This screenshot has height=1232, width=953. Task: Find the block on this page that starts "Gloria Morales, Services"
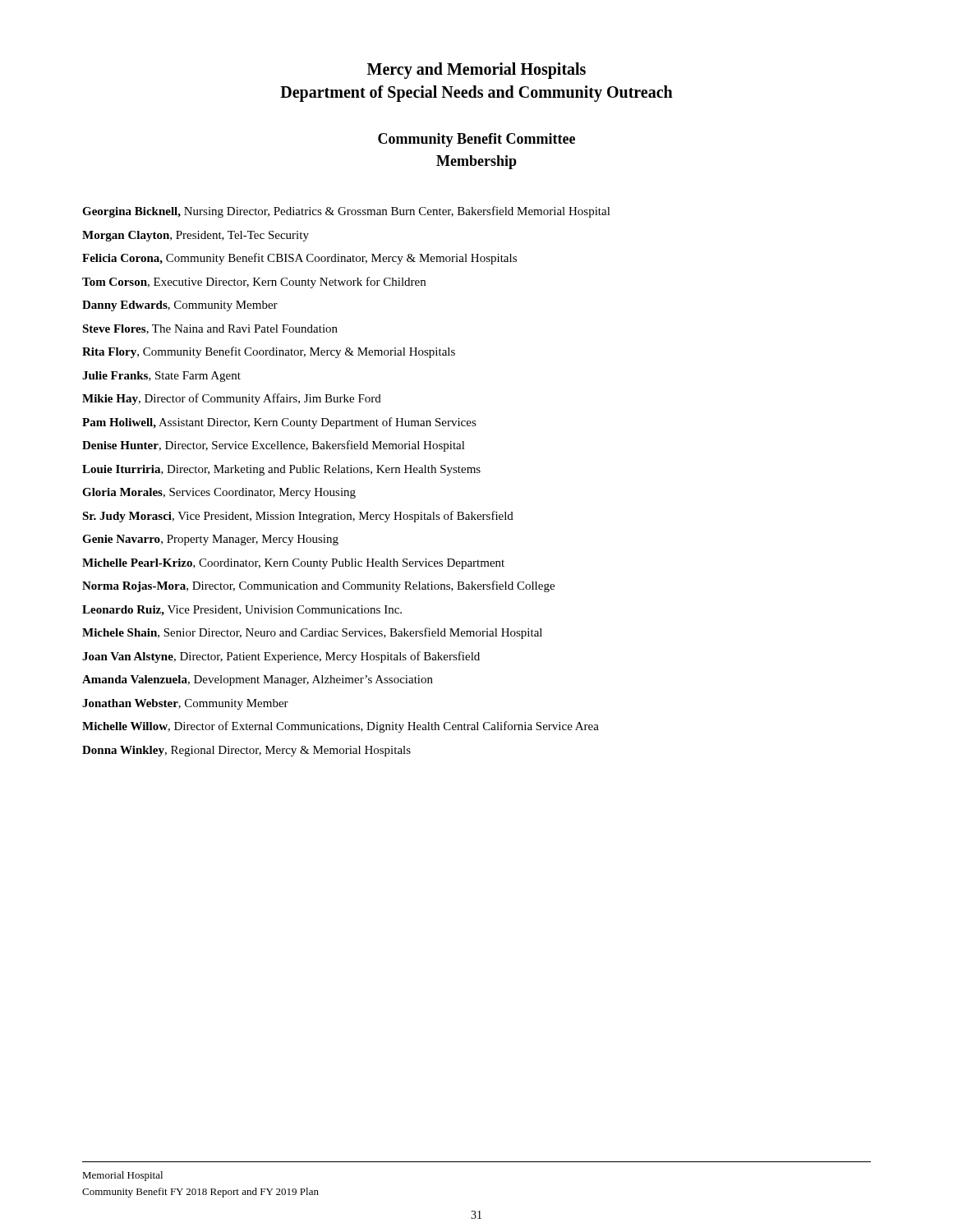click(219, 492)
